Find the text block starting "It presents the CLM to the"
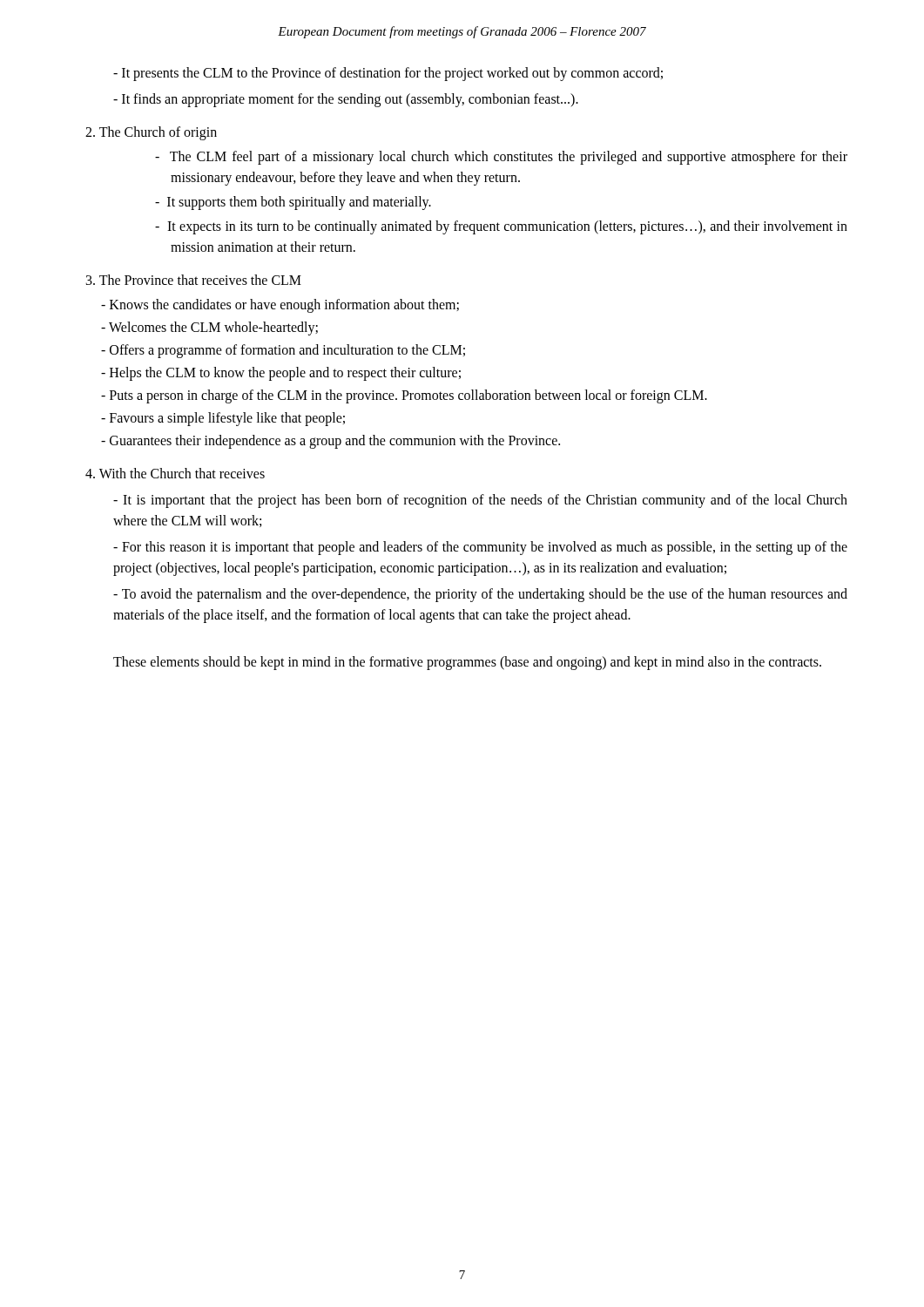 (x=389, y=73)
